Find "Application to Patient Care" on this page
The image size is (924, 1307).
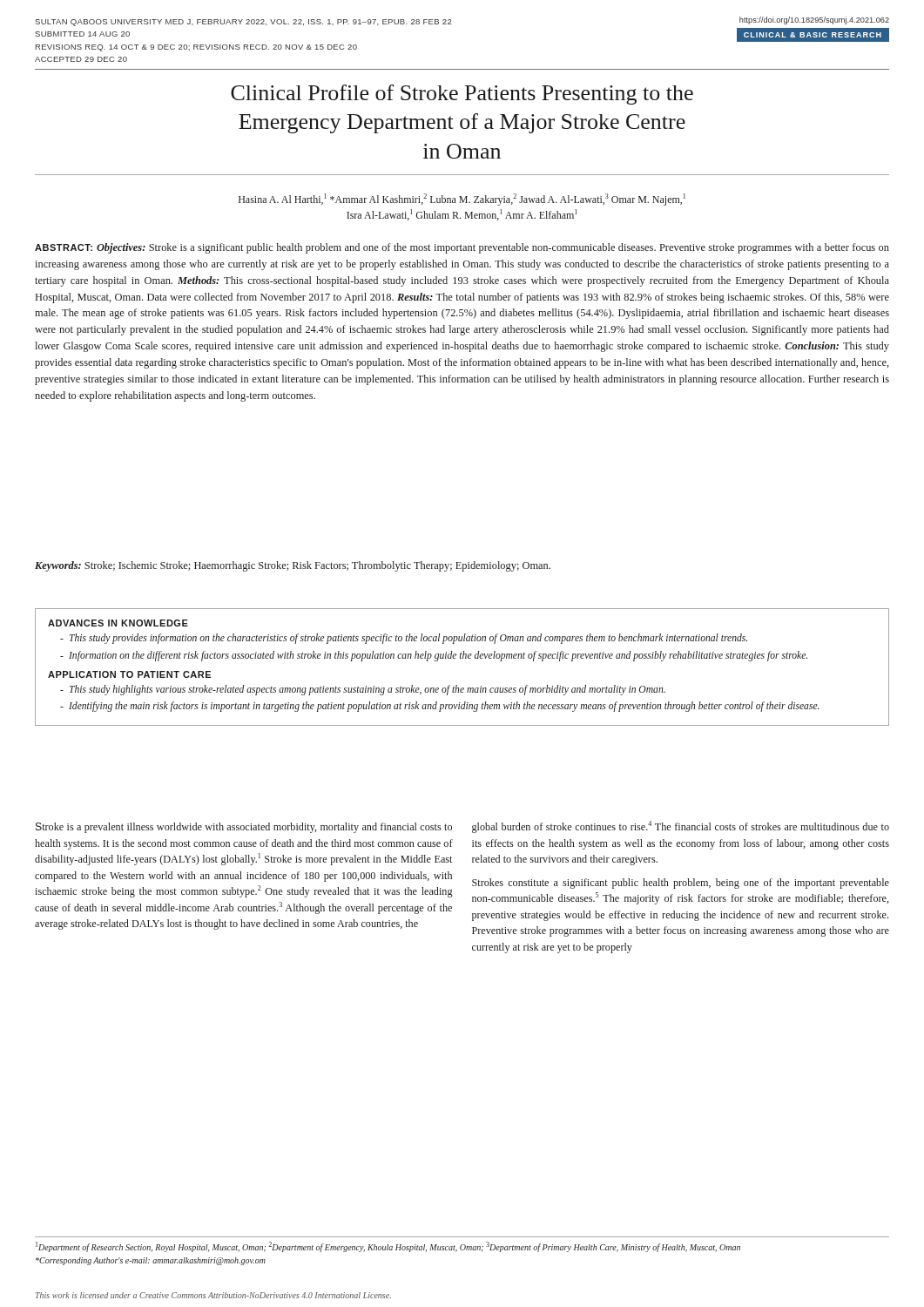coord(130,674)
